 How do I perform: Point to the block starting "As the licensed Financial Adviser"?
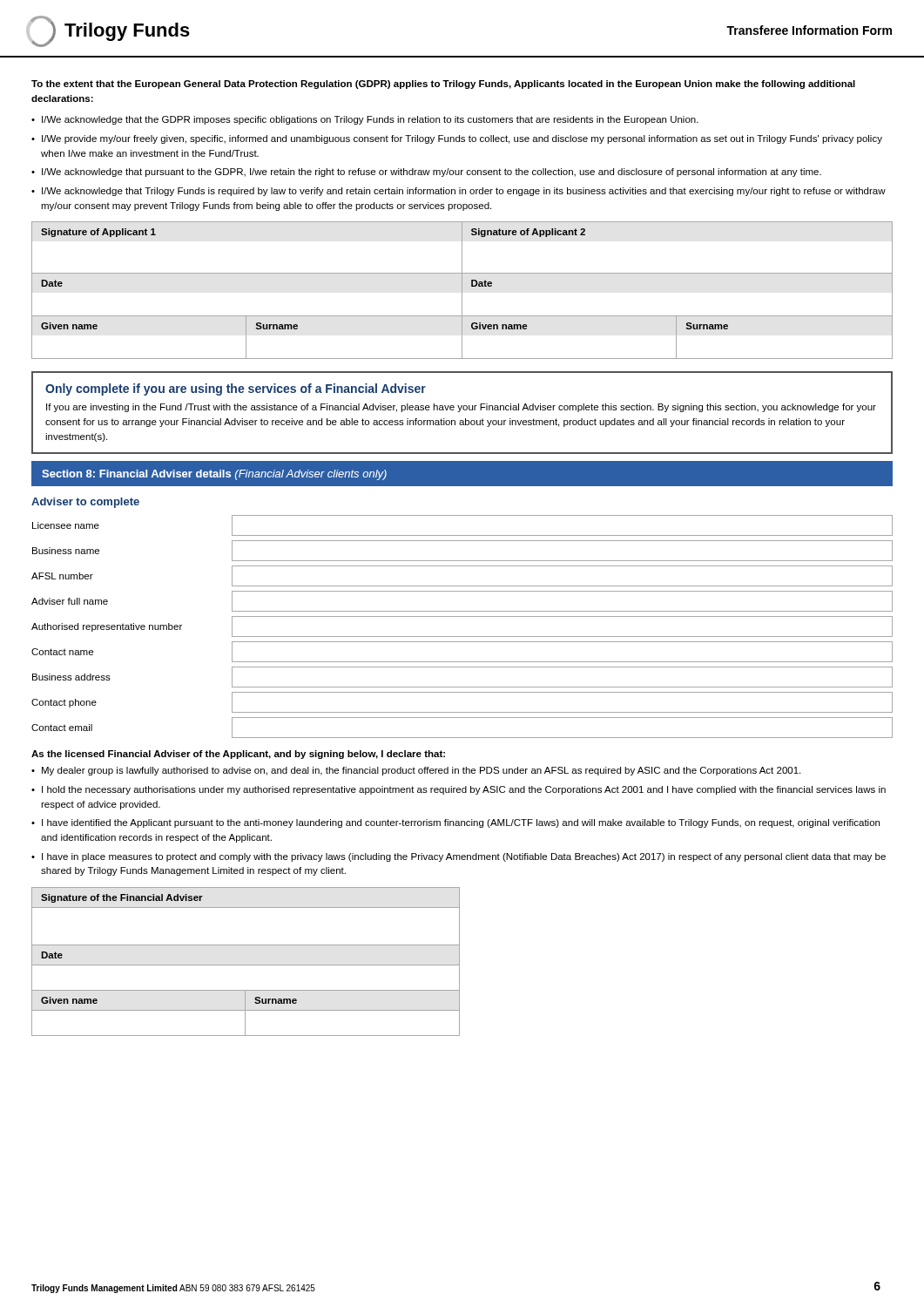coord(239,754)
